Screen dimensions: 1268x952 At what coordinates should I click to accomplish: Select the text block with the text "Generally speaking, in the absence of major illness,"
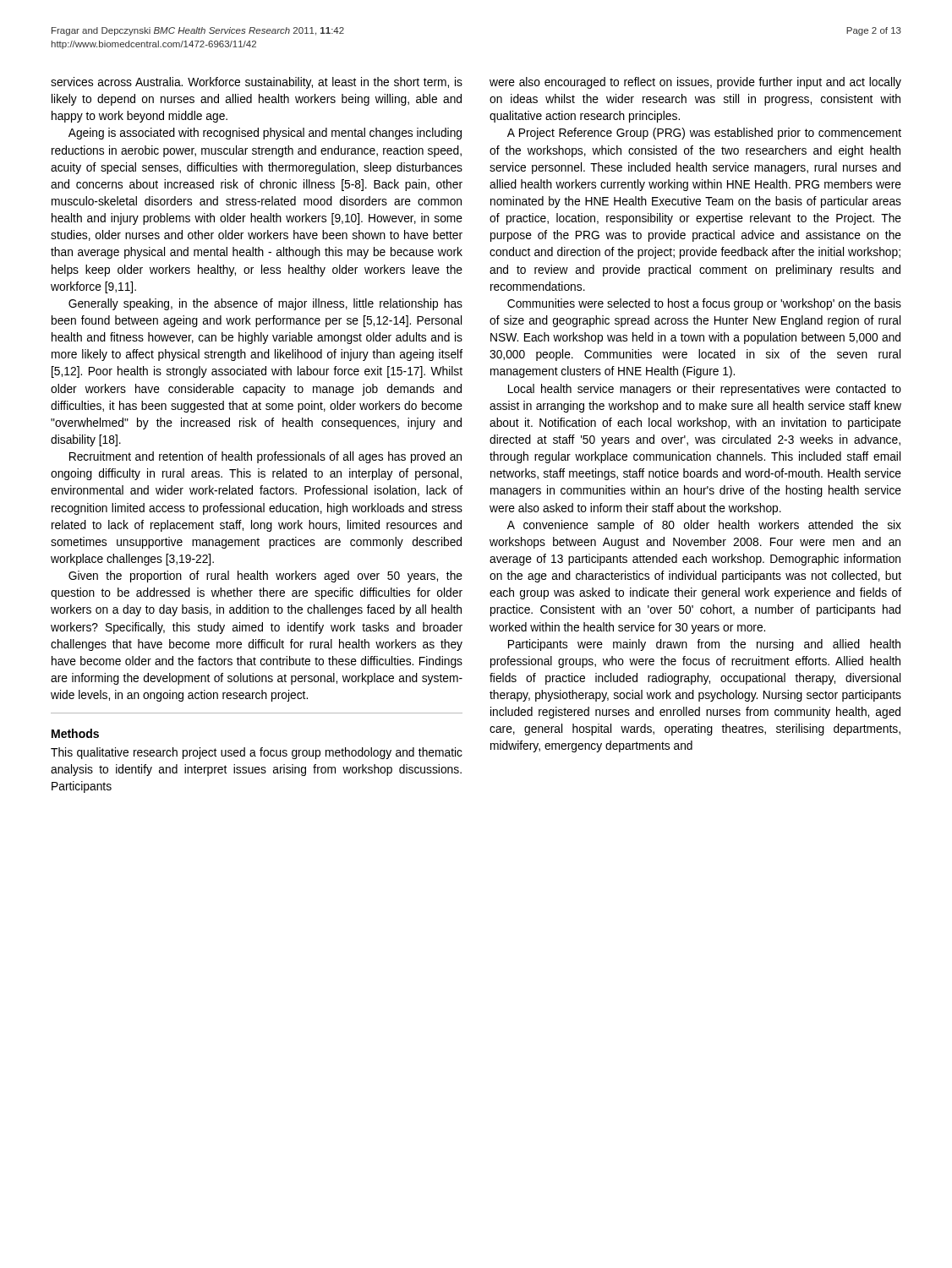(257, 372)
